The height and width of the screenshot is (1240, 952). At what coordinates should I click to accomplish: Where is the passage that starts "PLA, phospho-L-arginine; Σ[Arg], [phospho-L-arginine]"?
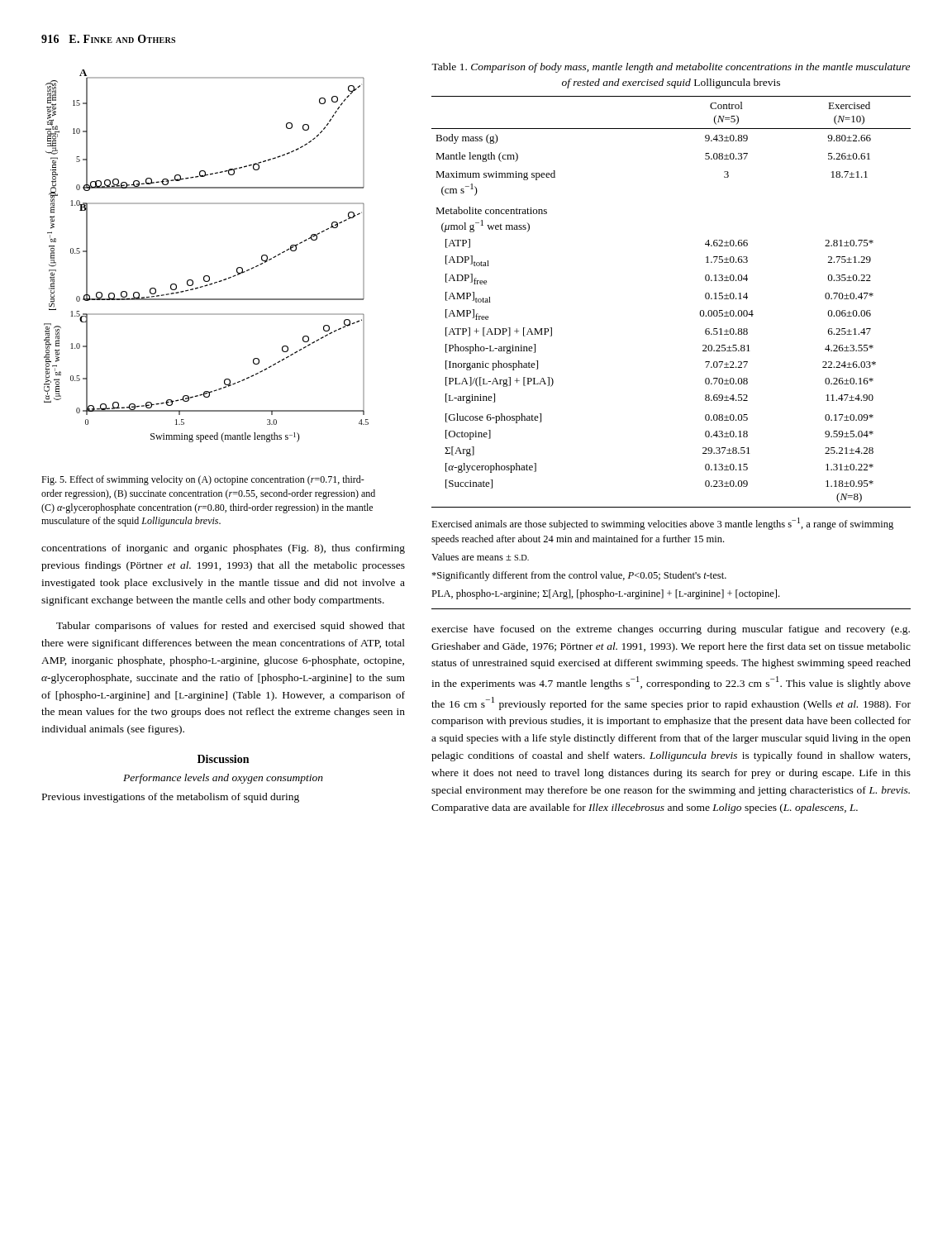click(x=606, y=594)
